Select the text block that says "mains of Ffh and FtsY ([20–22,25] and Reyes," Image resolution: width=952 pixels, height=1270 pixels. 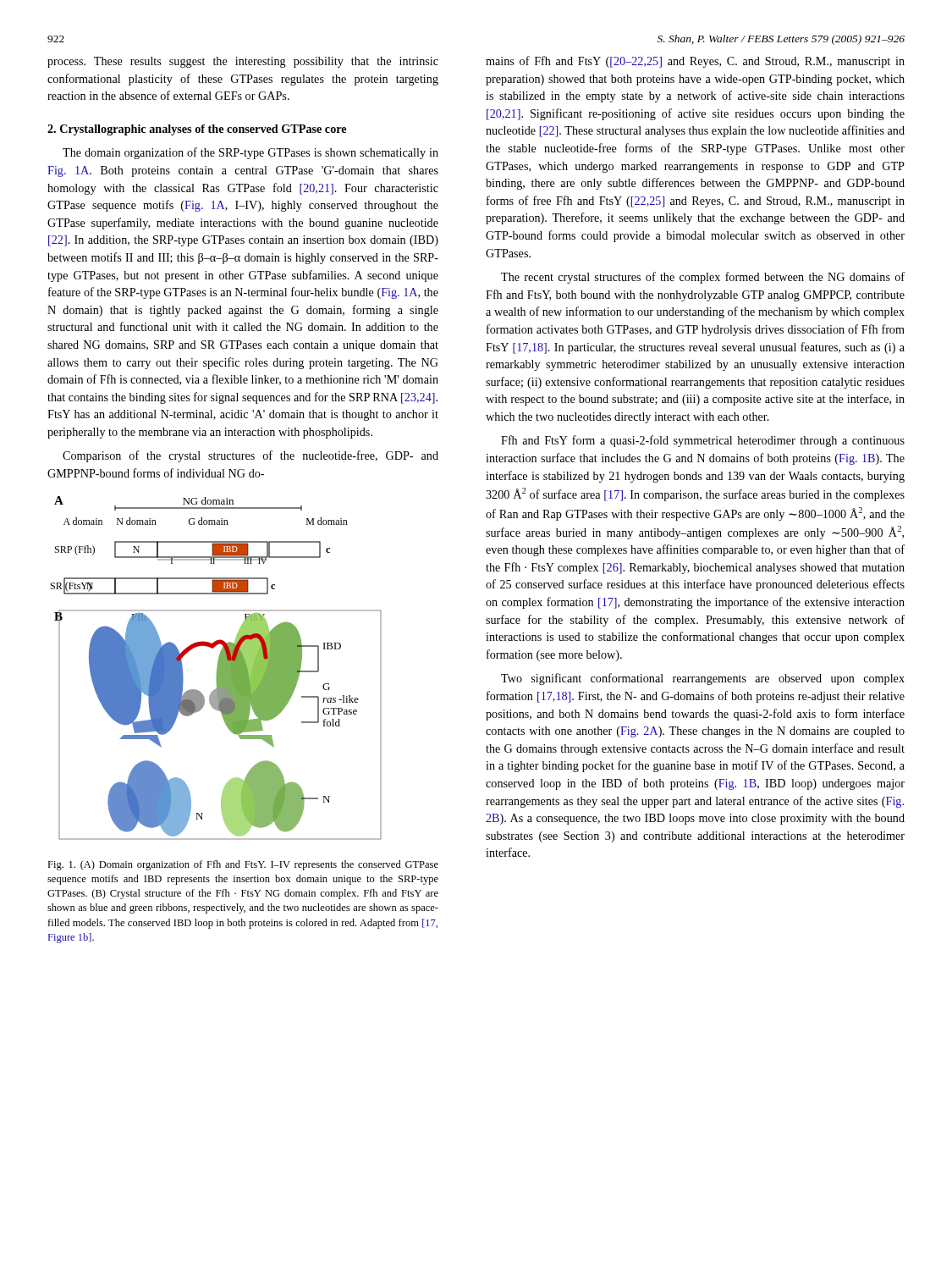(695, 157)
